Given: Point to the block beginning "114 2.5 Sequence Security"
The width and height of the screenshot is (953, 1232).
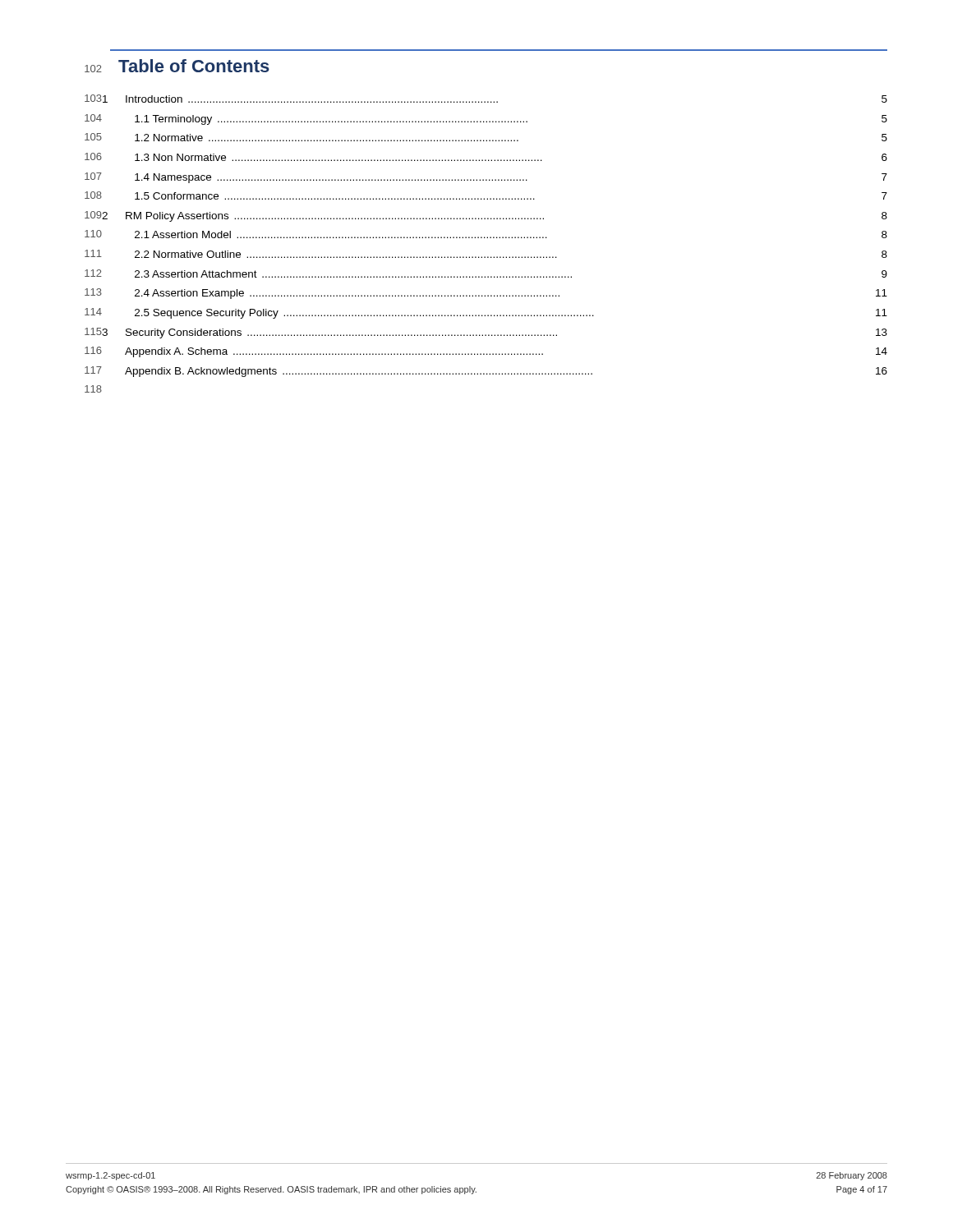Looking at the screenshot, I should click(476, 313).
